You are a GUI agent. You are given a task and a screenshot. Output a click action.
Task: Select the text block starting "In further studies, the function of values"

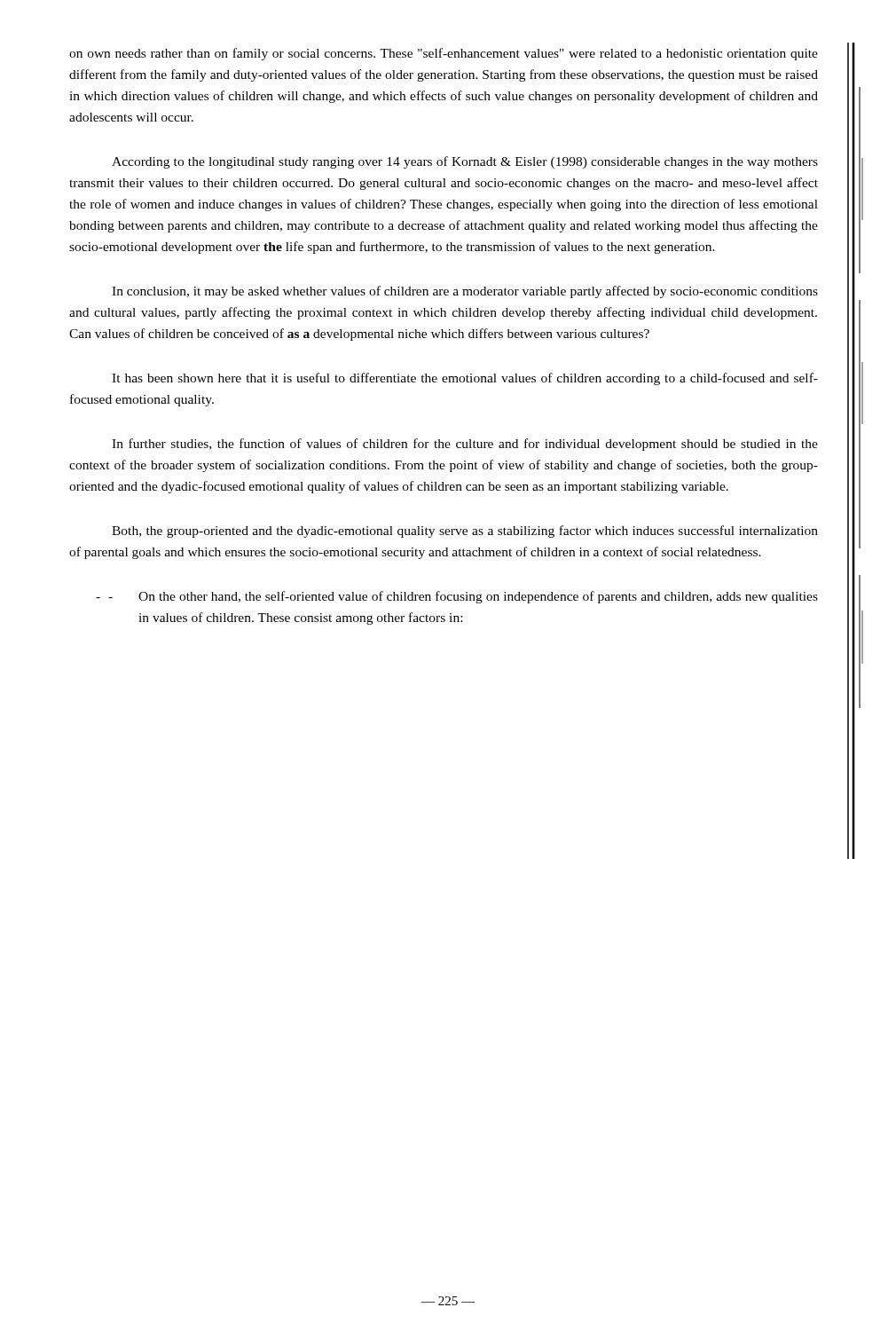(444, 465)
